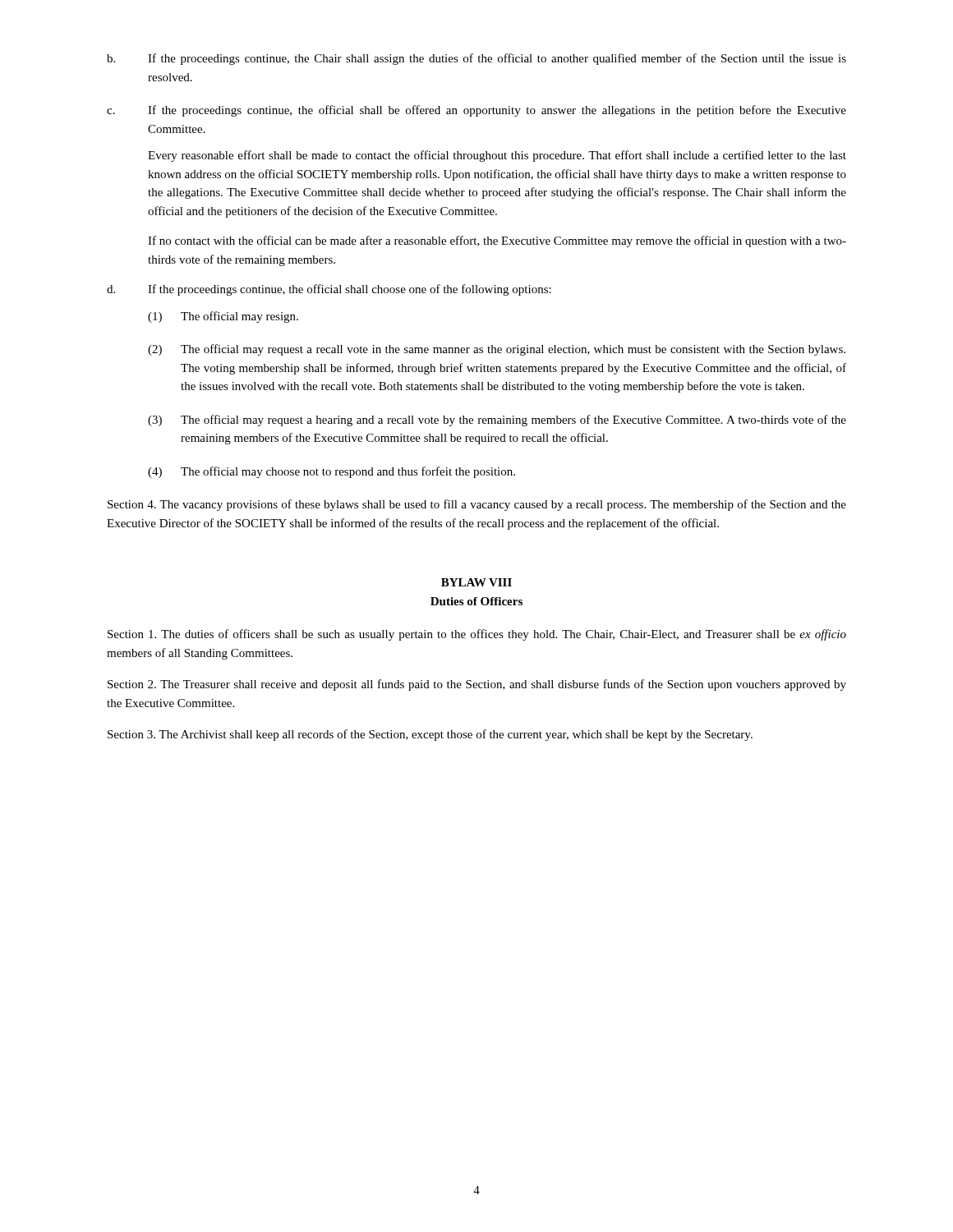953x1232 pixels.
Task: Locate the text block containing "Section 2. The Treasurer shall receive and deposit"
Action: tap(476, 693)
